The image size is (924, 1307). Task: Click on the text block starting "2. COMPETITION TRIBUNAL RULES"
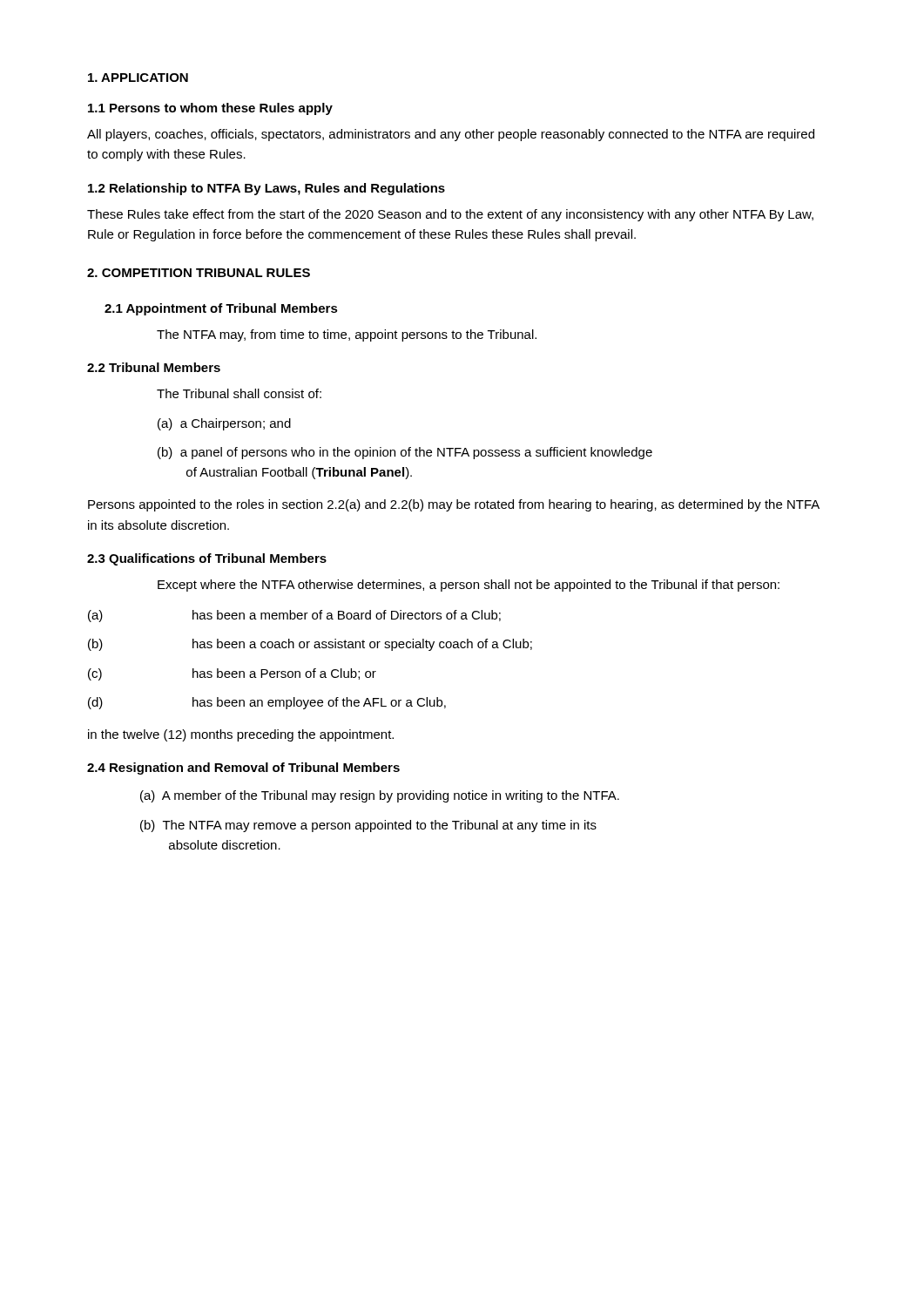199,272
